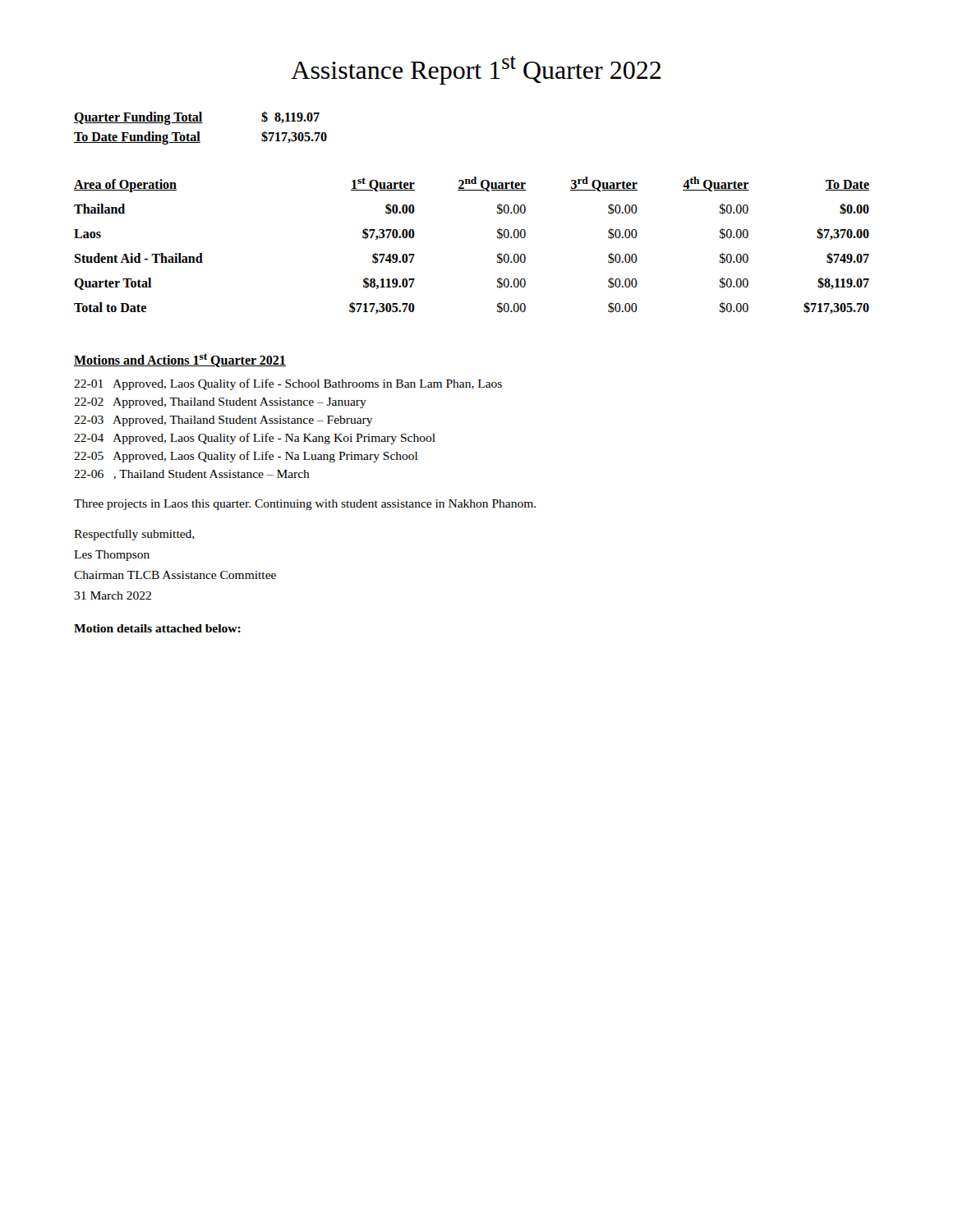Find the text block that says "Motion details attached"
The height and width of the screenshot is (1232, 953).
click(x=158, y=628)
